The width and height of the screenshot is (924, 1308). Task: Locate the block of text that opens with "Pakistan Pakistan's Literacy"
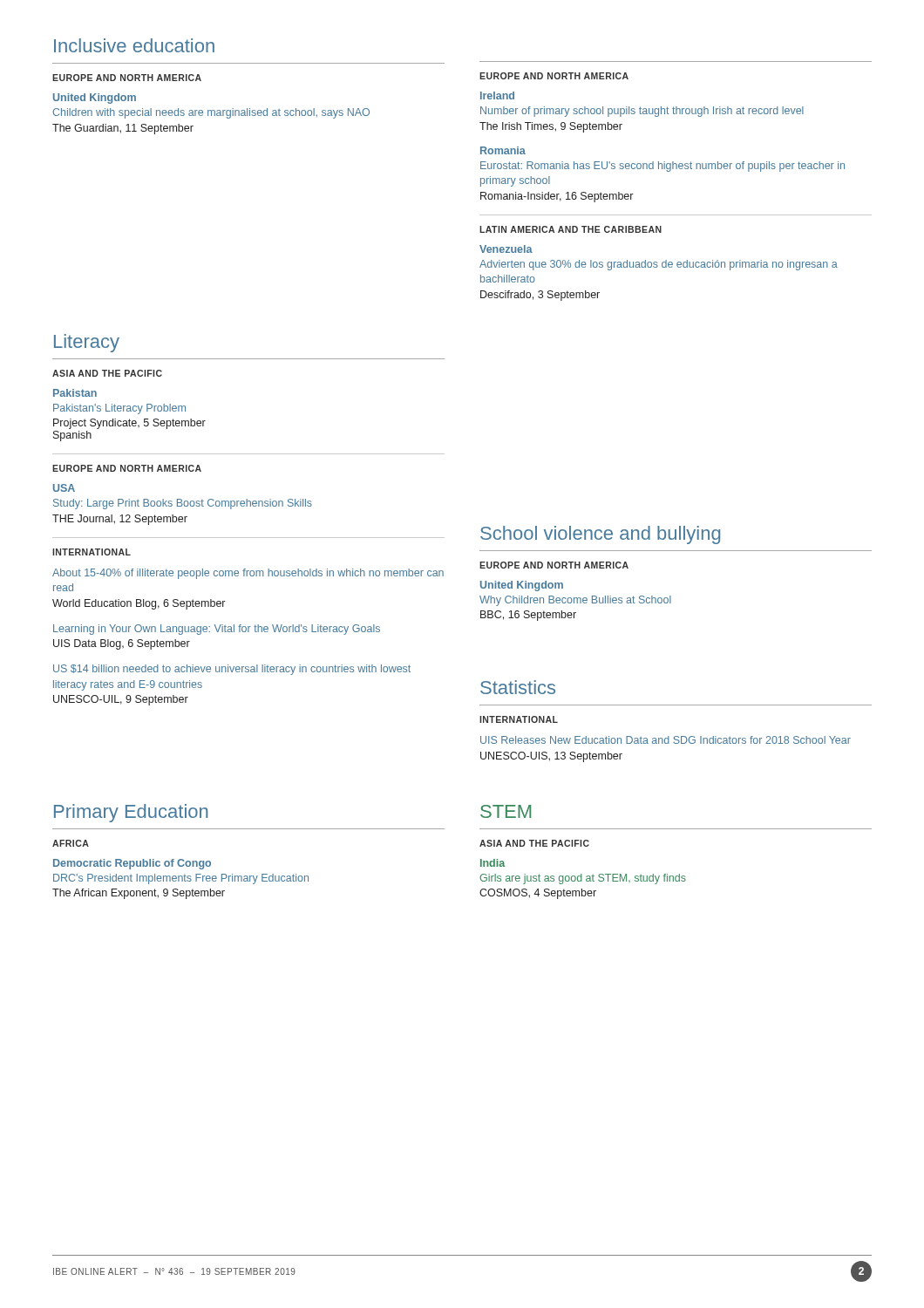coord(75,393)
